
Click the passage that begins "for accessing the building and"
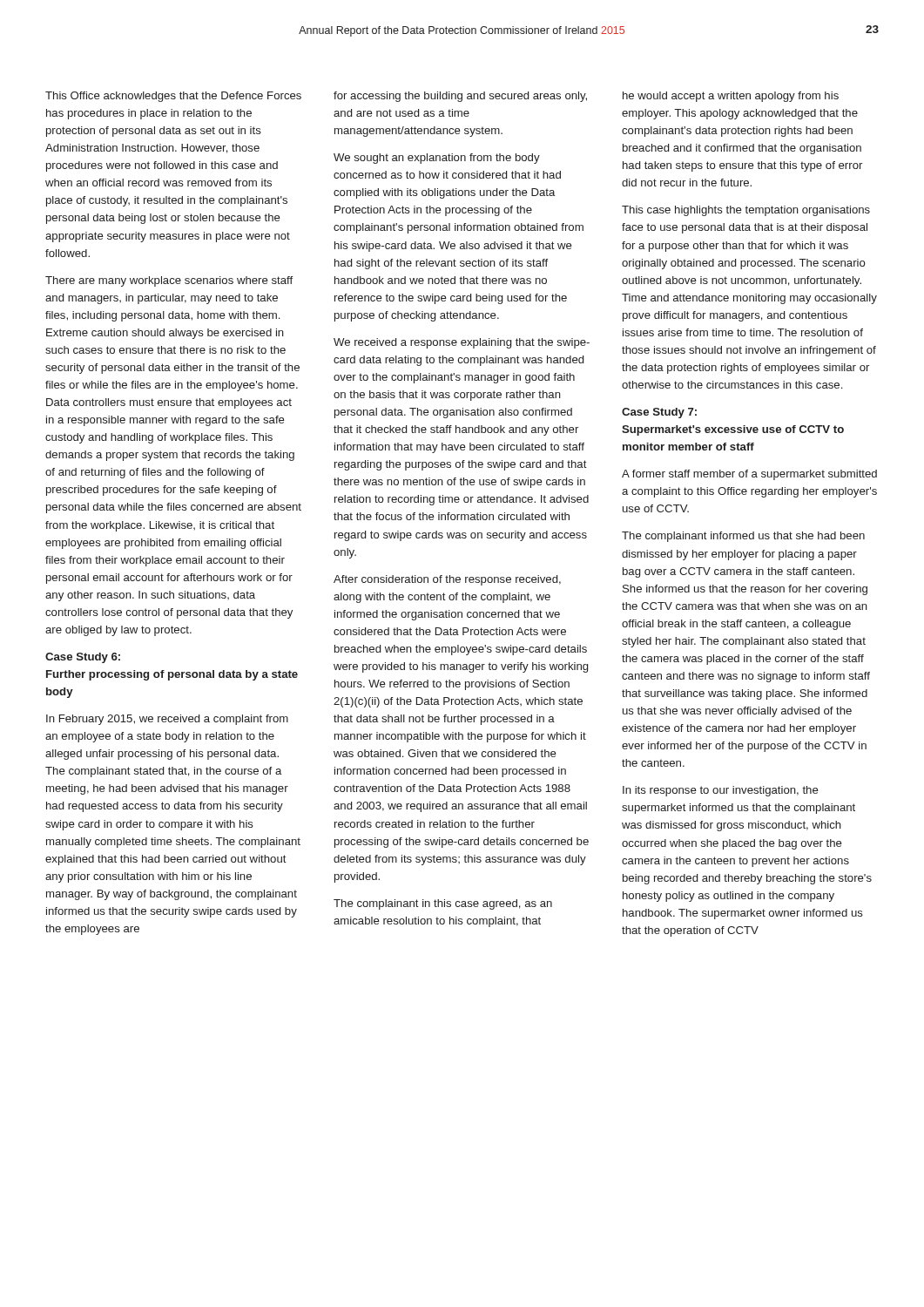(462, 113)
